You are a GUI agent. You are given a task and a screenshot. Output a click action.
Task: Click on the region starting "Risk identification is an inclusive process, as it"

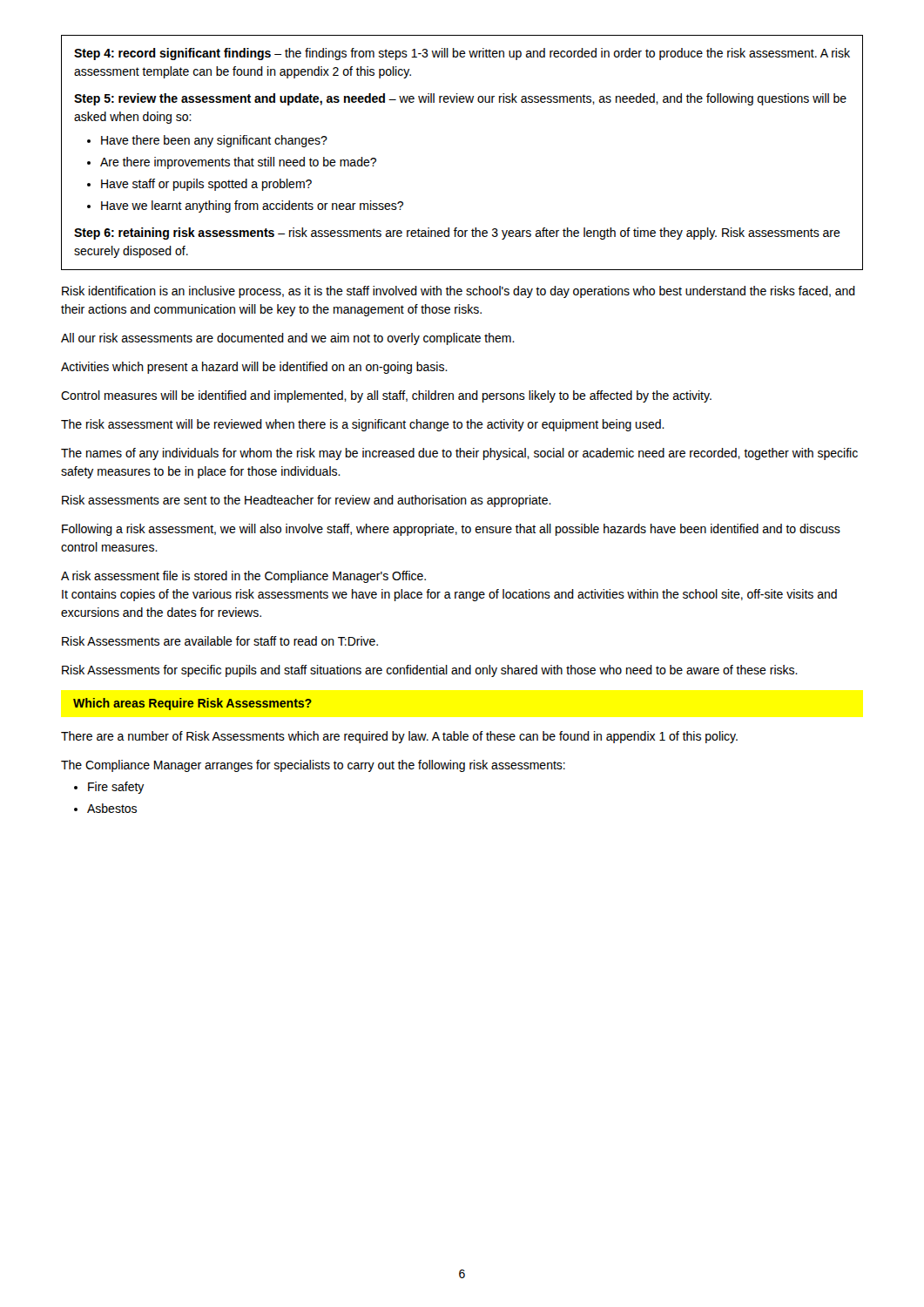click(x=458, y=300)
